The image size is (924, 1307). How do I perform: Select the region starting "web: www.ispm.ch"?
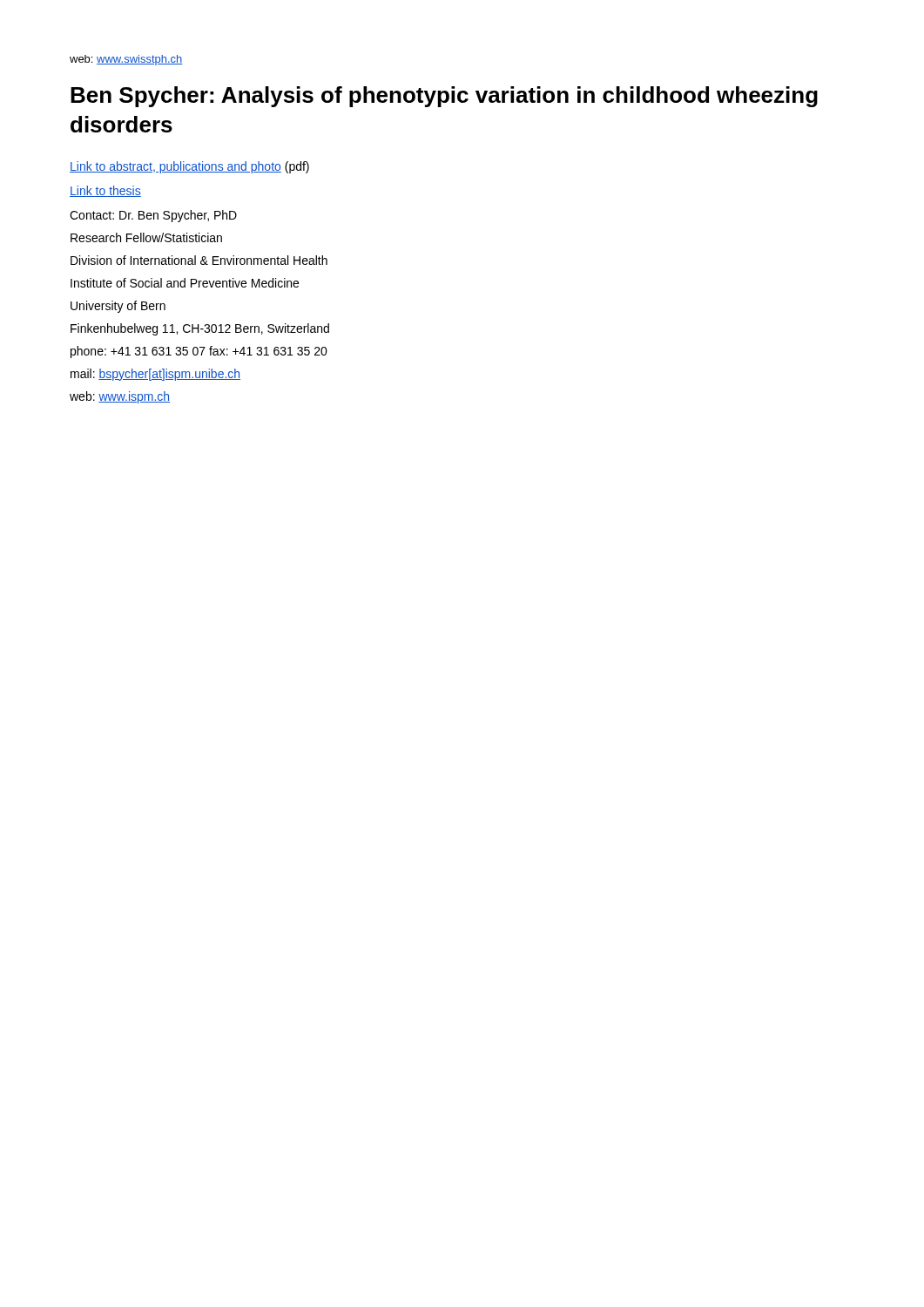120,396
